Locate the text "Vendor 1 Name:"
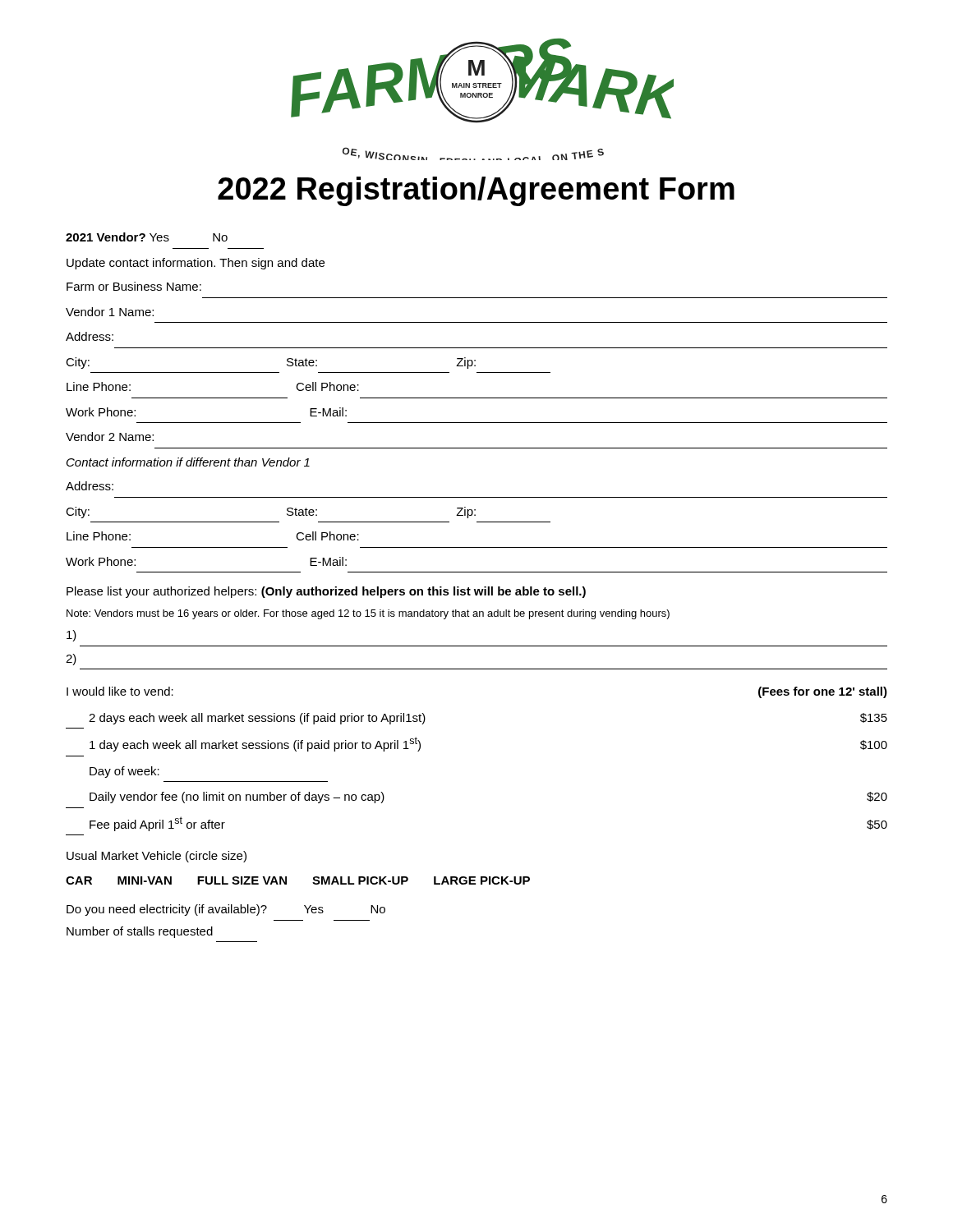The width and height of the screenshot is (953, 1232). (x=476, y=312)
